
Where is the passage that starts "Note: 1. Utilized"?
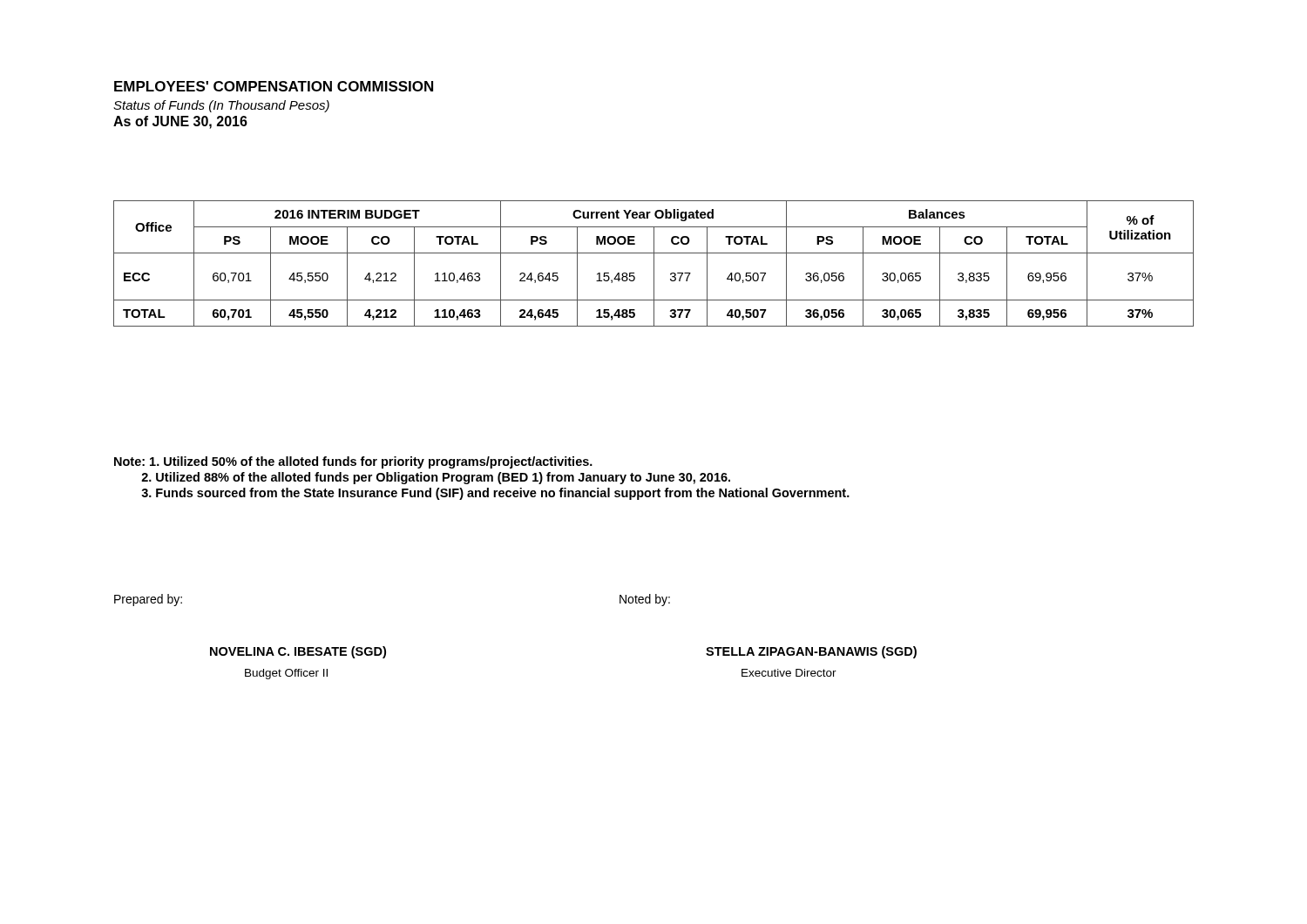coord(654,462)
